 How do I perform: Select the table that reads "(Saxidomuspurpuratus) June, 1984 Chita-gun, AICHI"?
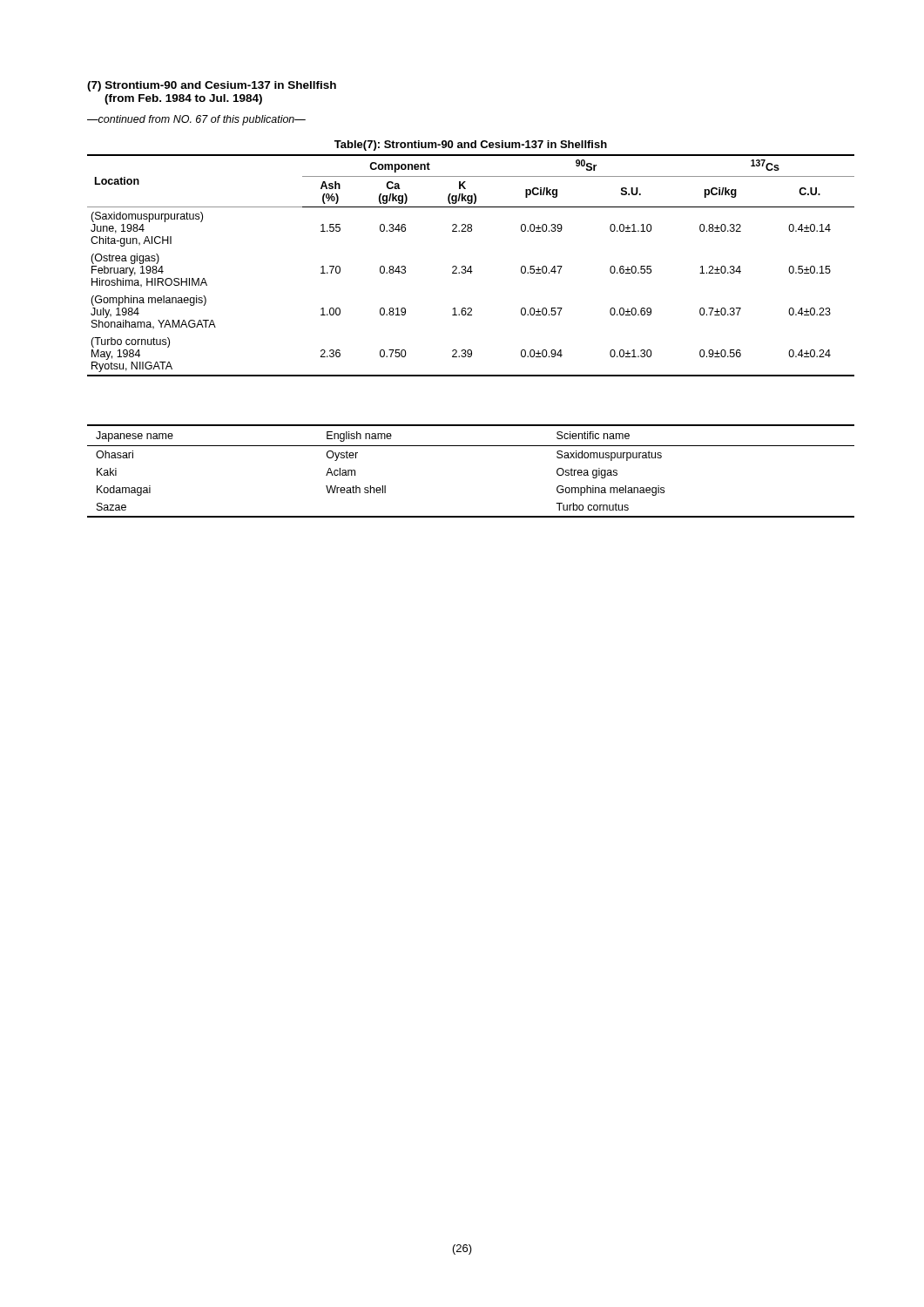[471, 257]
